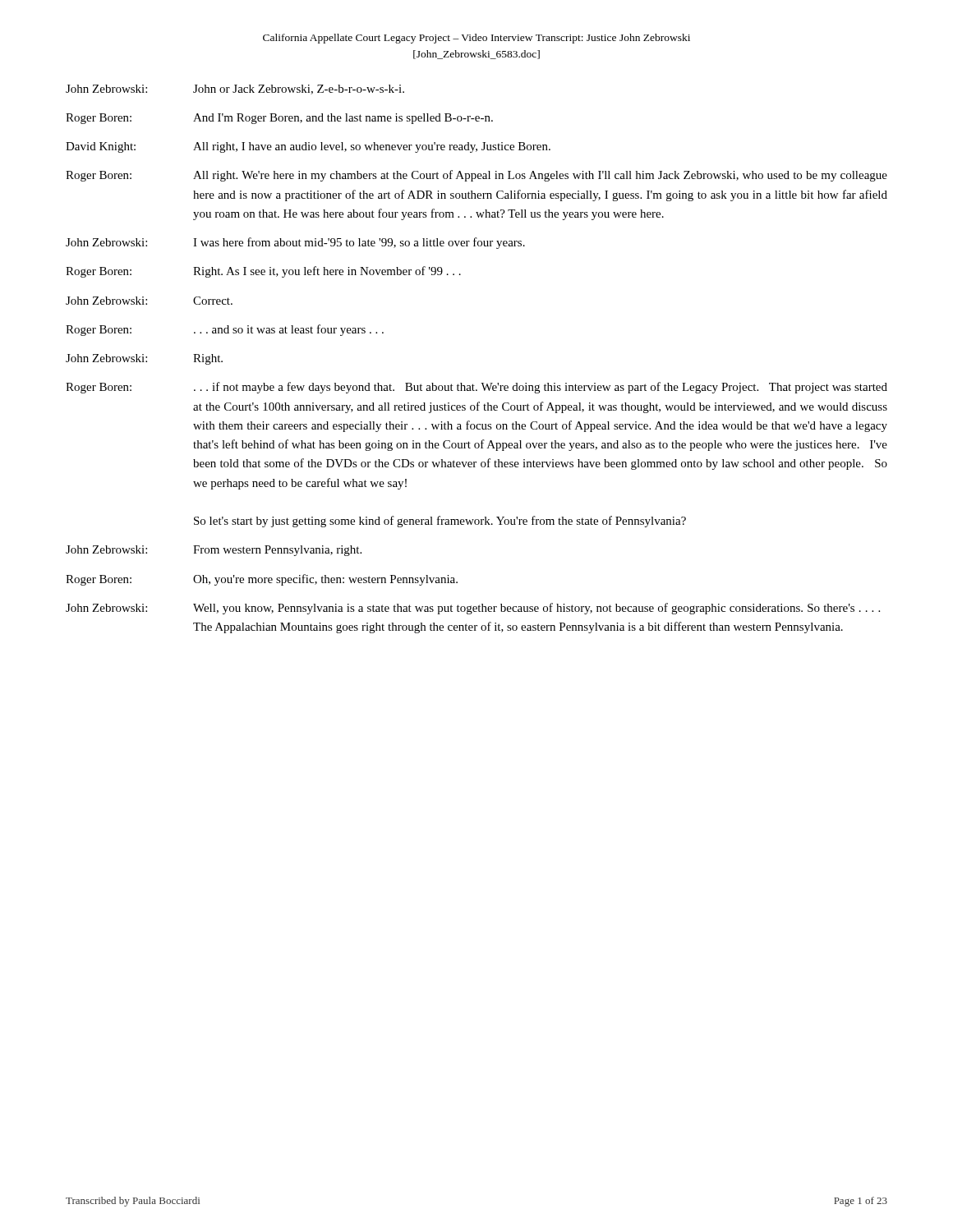Locate the text block starting "Roger Boren: And"
Screen dimensions: 1232x953
pyautogui.click(x=476, y=118)
